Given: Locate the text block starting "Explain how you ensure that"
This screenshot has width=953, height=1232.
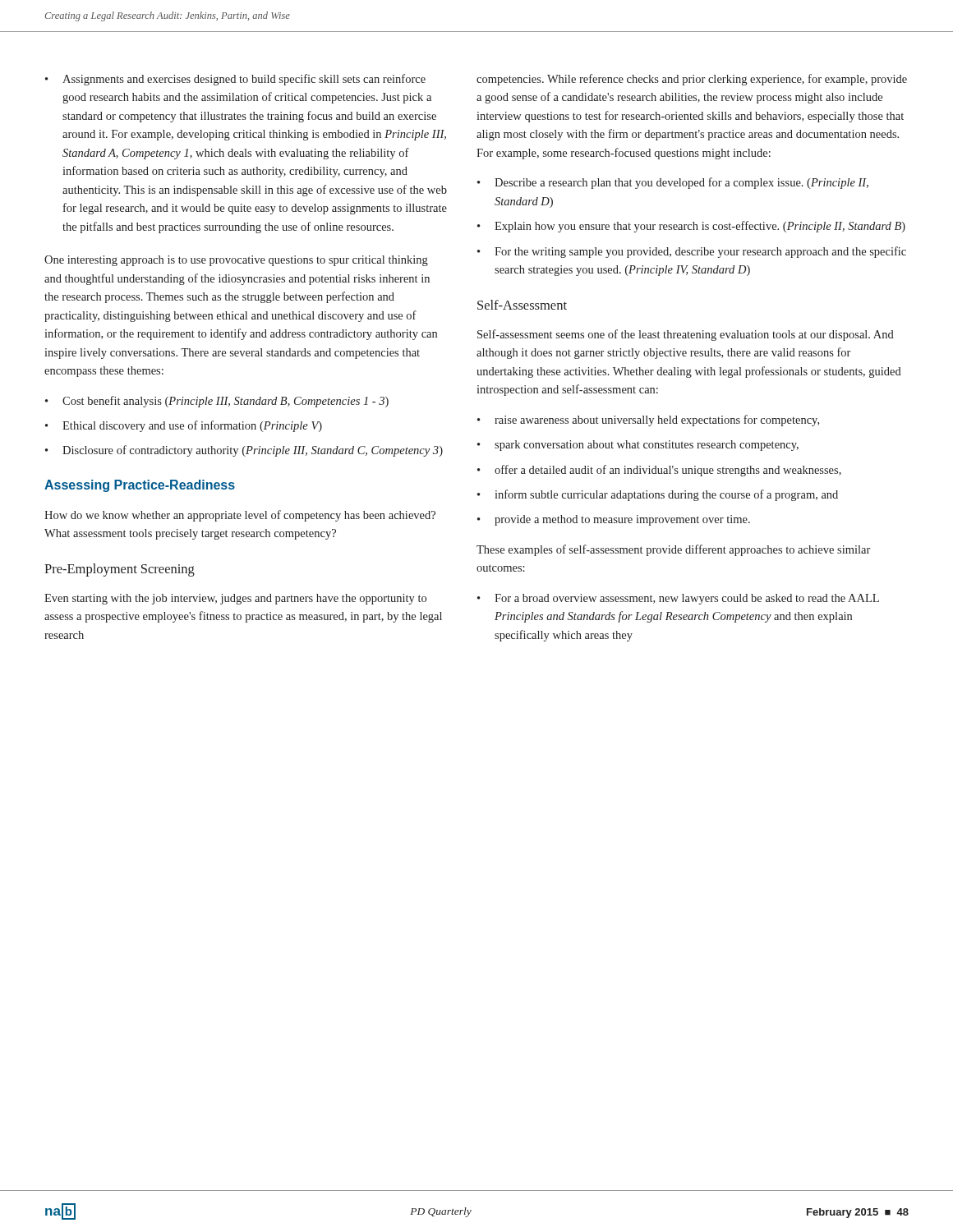Looking at the screenshot, I should coord(700,226).
